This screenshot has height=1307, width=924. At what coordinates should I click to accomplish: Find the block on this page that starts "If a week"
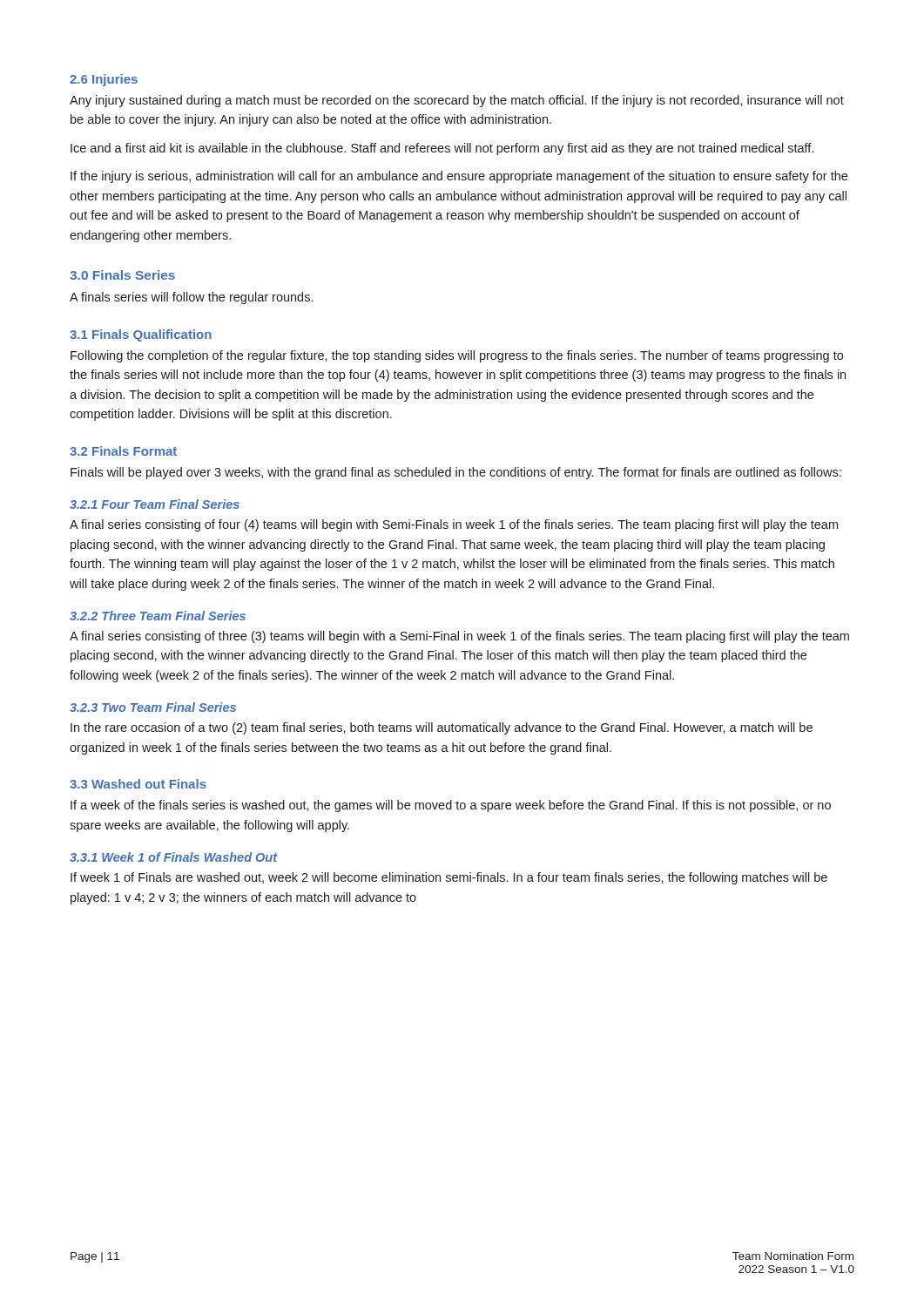click(450, 815)
